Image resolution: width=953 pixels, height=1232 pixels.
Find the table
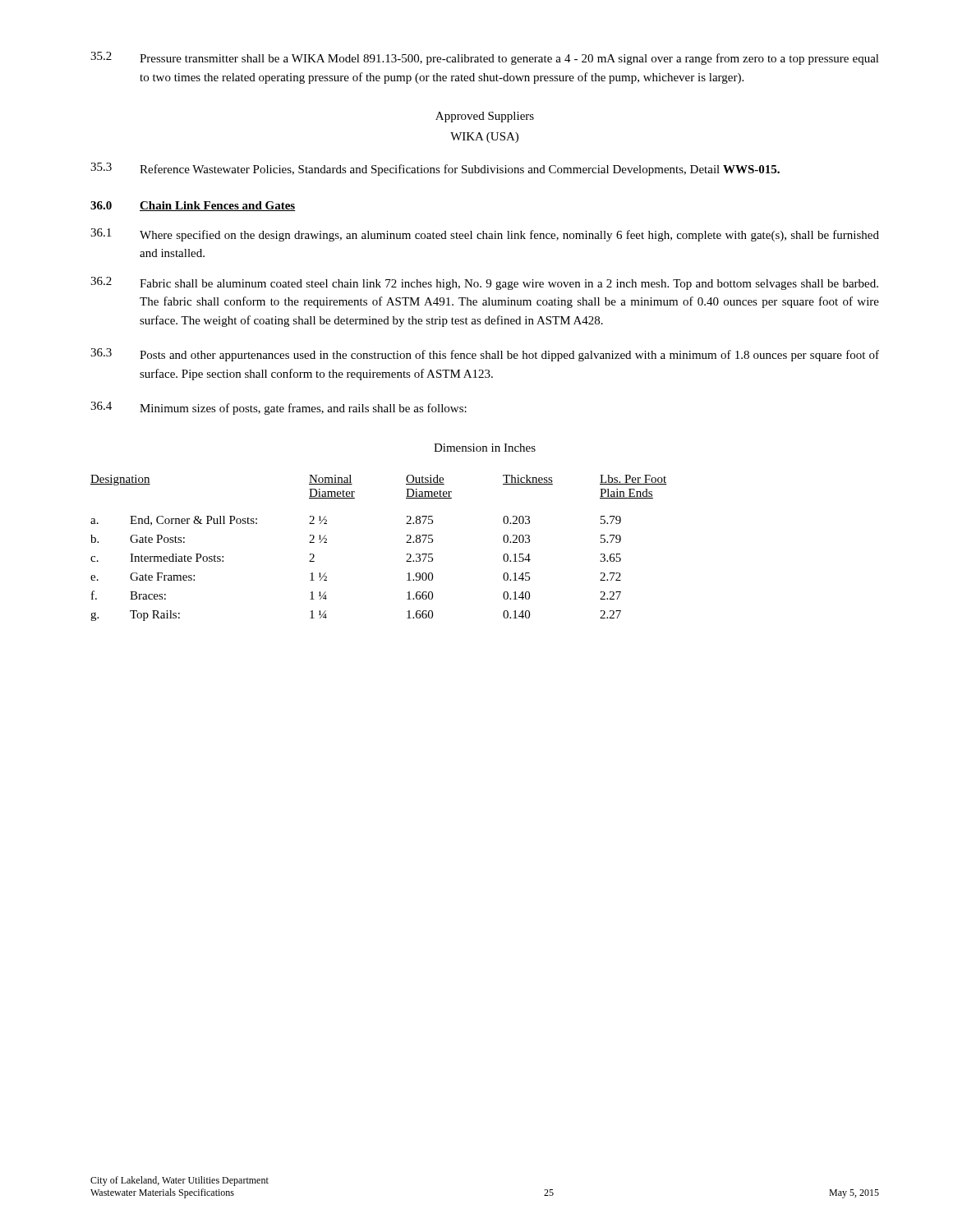(485, 547)
